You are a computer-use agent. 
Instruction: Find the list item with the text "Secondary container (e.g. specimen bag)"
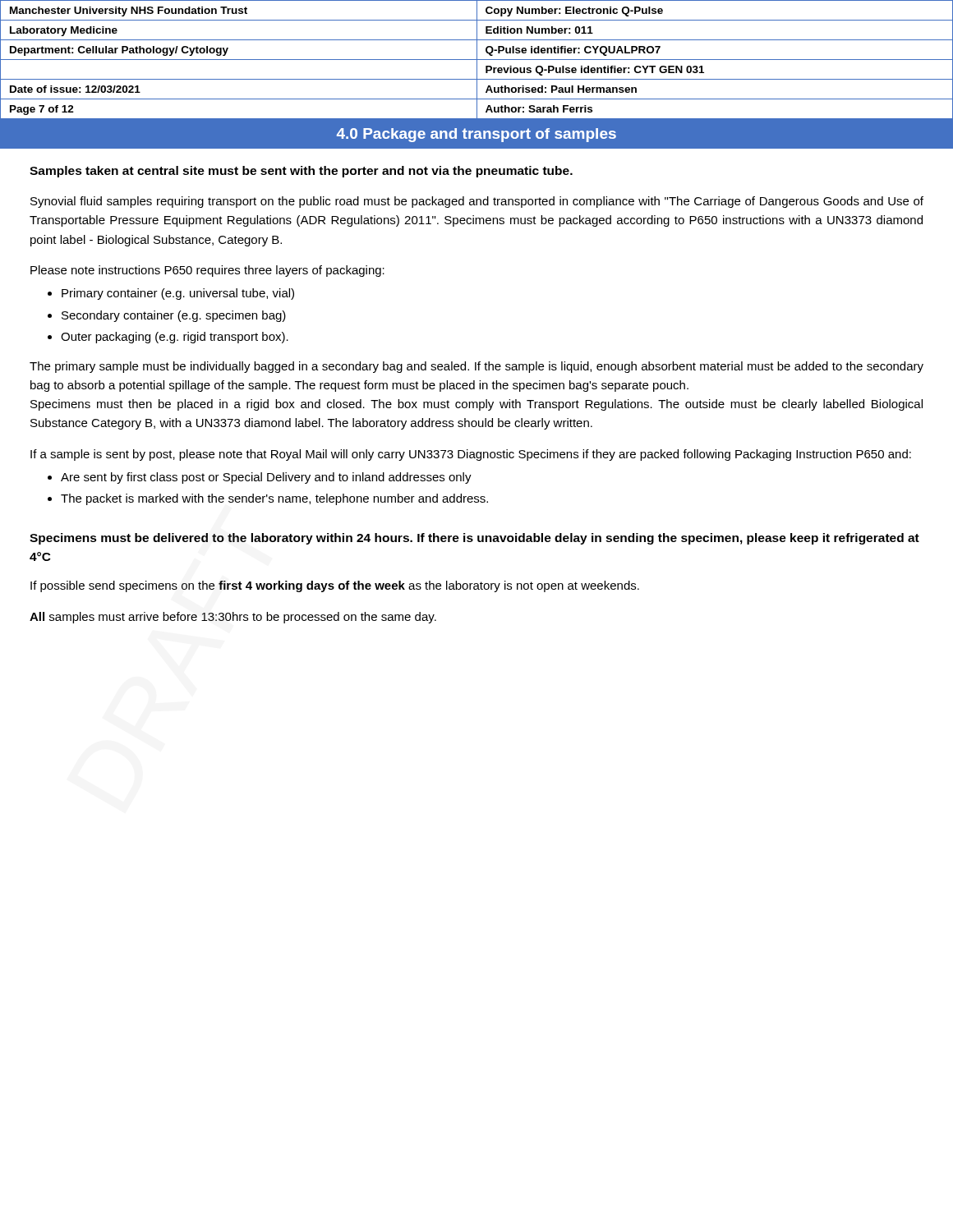(x=173, y=315)
